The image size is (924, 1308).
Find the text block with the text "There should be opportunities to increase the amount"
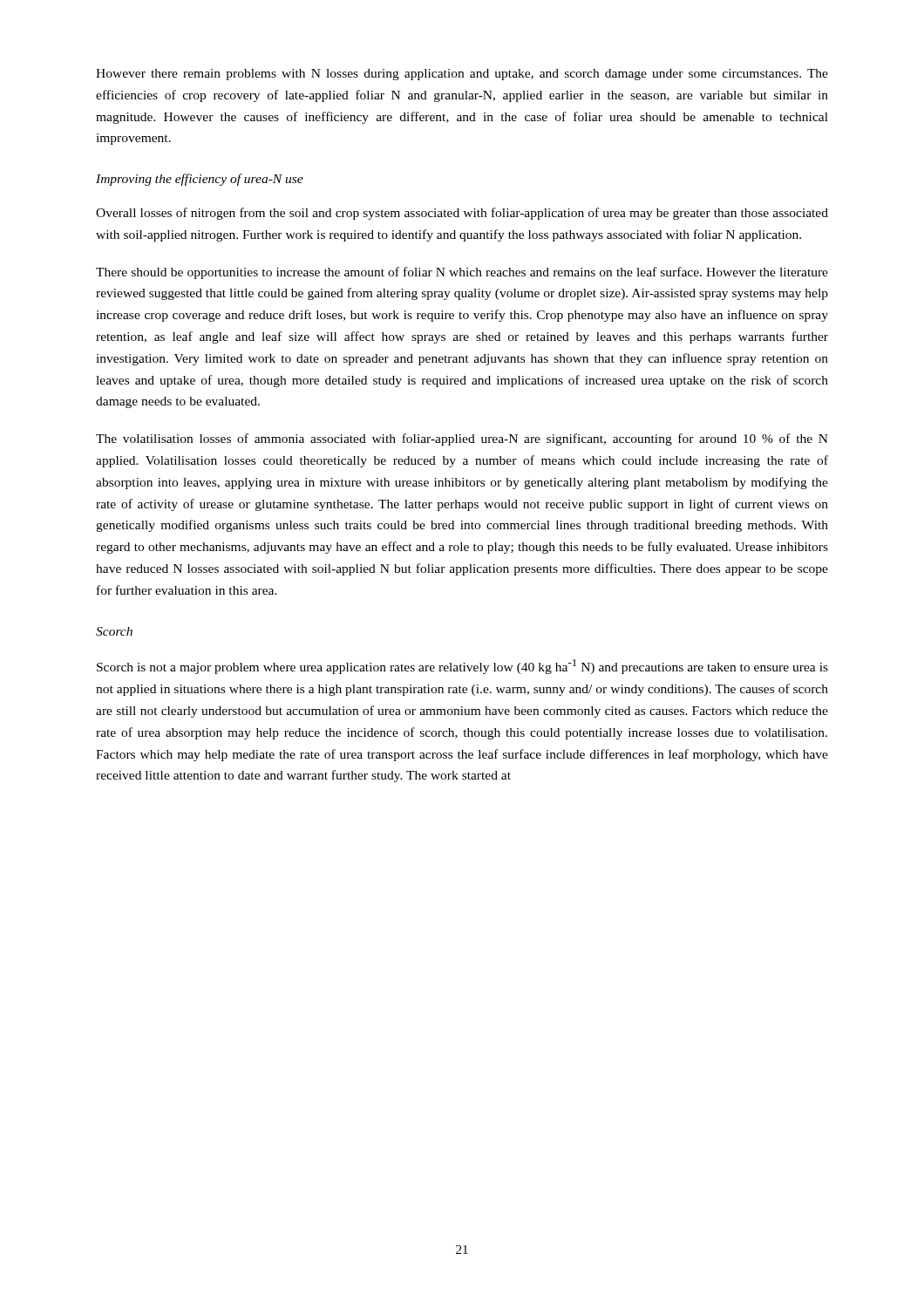tap(462, 336)
